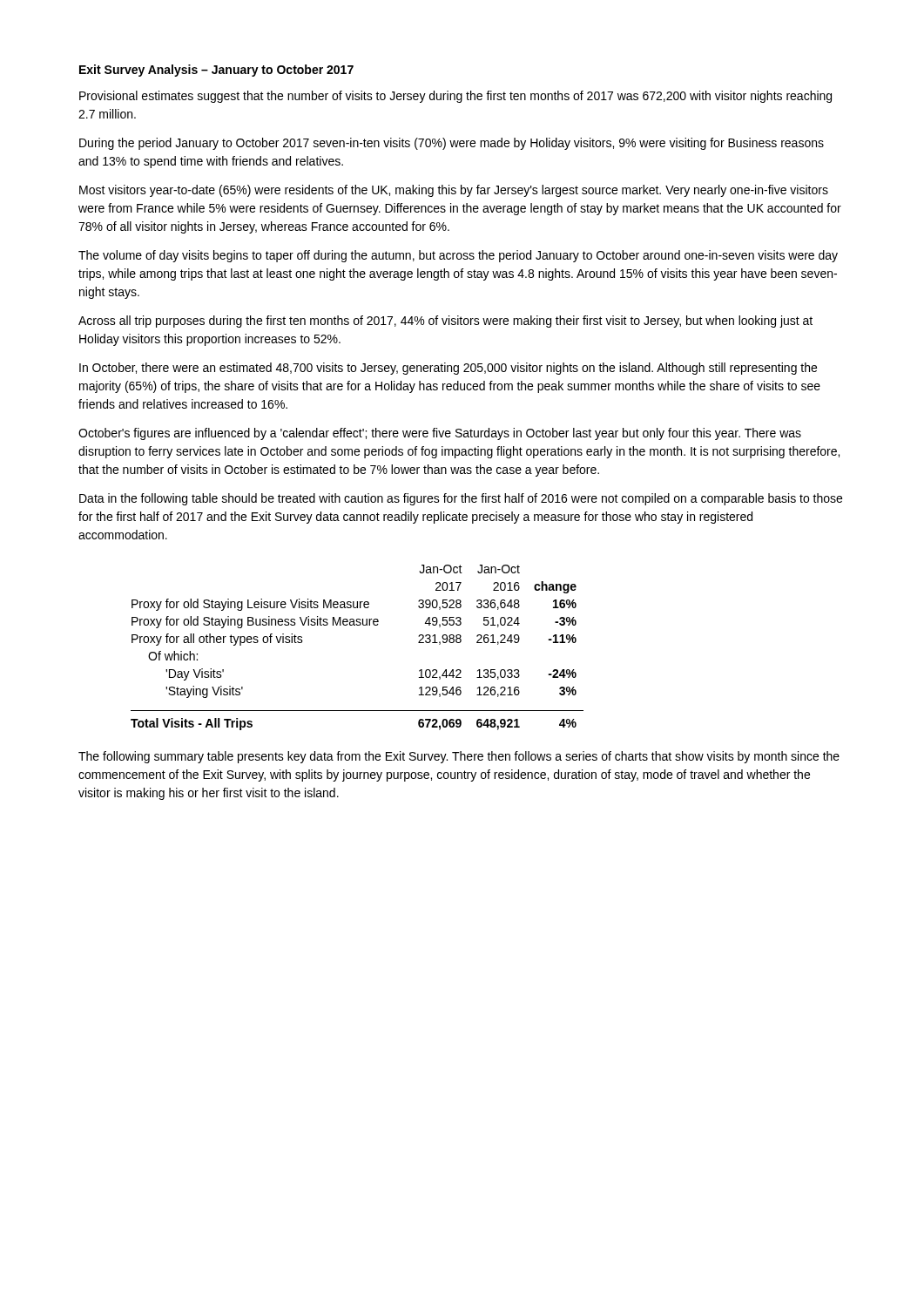Point to the text block starting "The volume of day visits begins to"

(458, 274)
